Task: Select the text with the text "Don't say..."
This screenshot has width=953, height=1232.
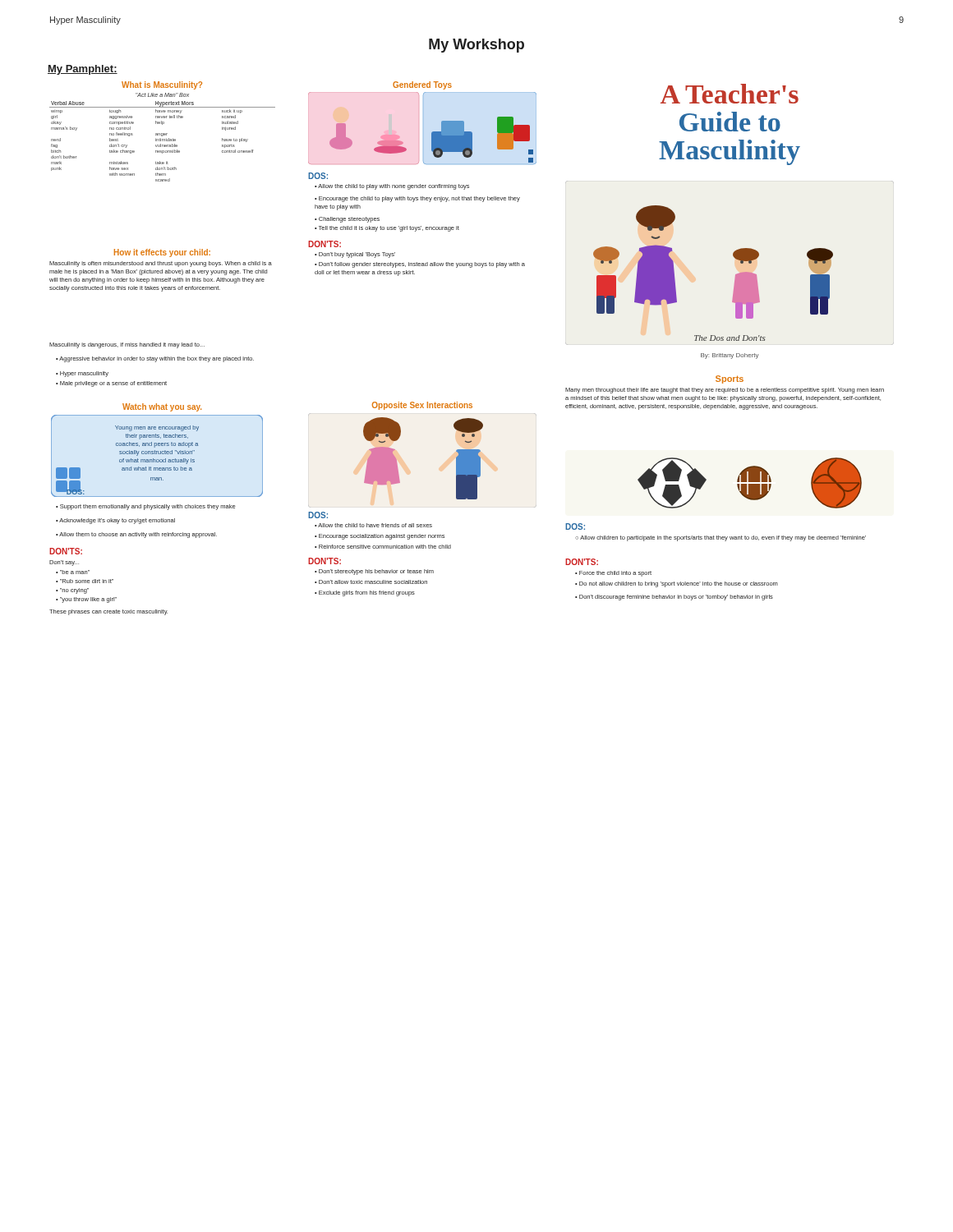Action: tap(64, 562)
